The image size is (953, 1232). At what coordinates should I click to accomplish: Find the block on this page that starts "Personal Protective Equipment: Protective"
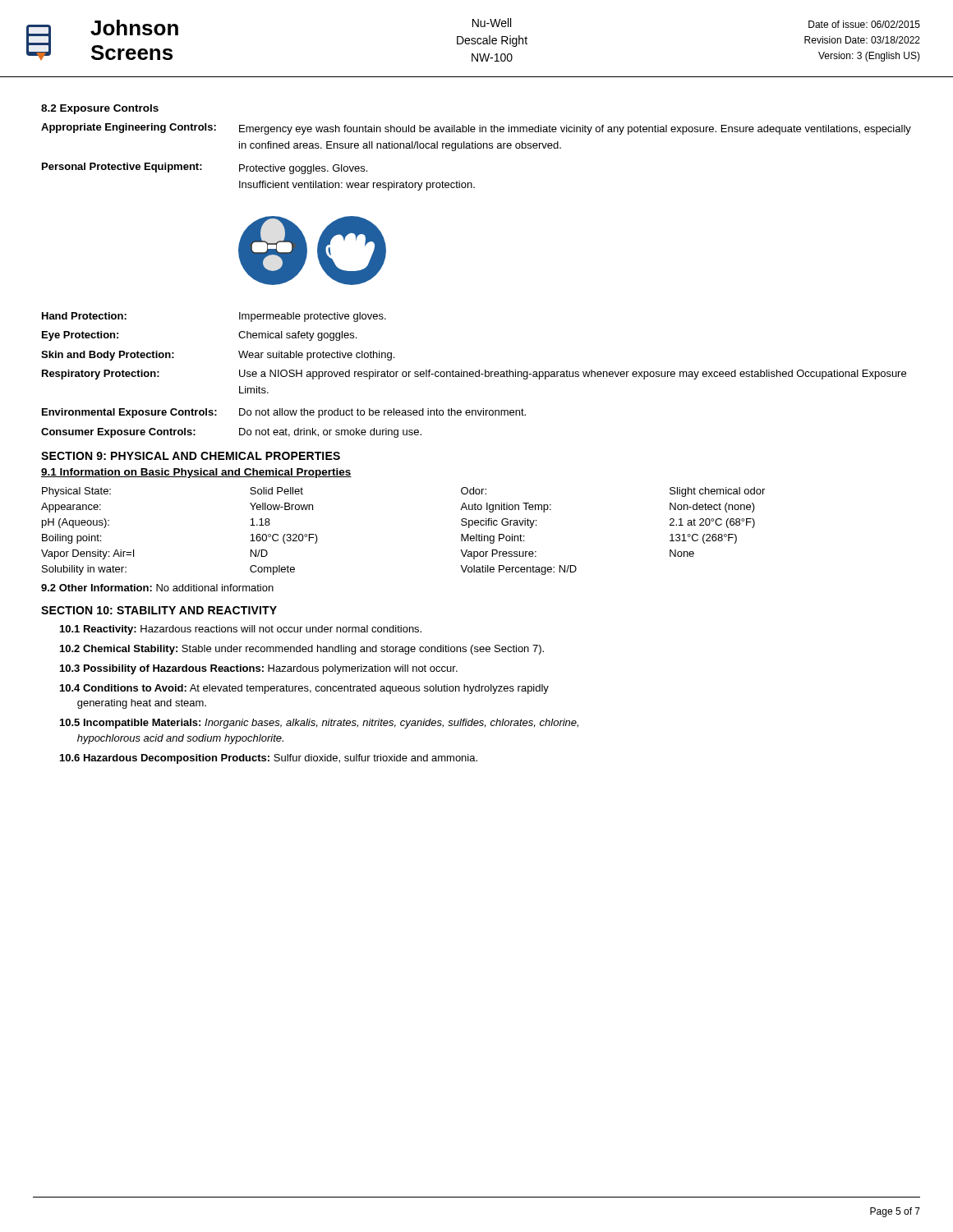tap(481, 177)
